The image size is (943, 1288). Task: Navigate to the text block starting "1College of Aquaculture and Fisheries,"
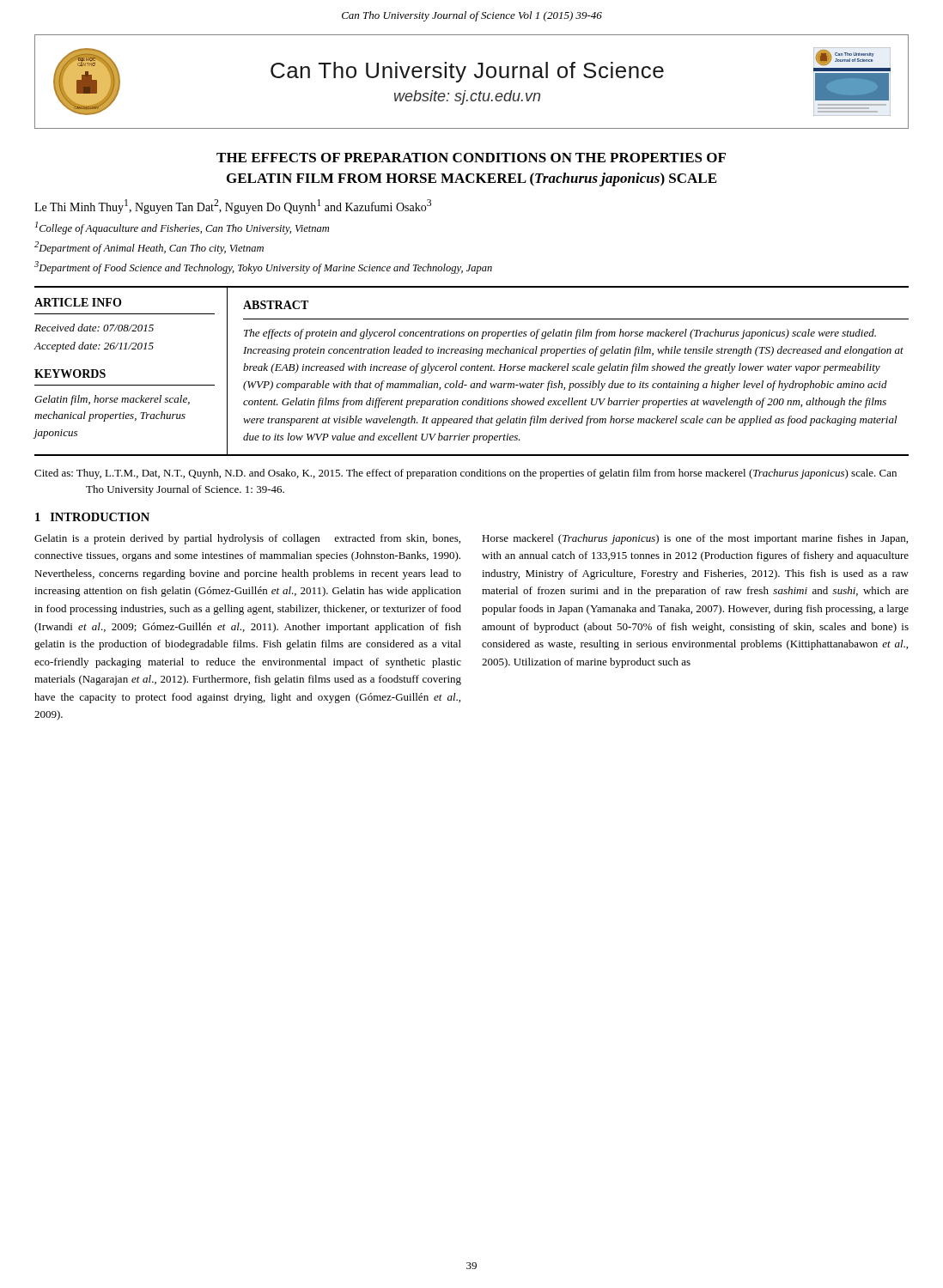pos(182,227)
